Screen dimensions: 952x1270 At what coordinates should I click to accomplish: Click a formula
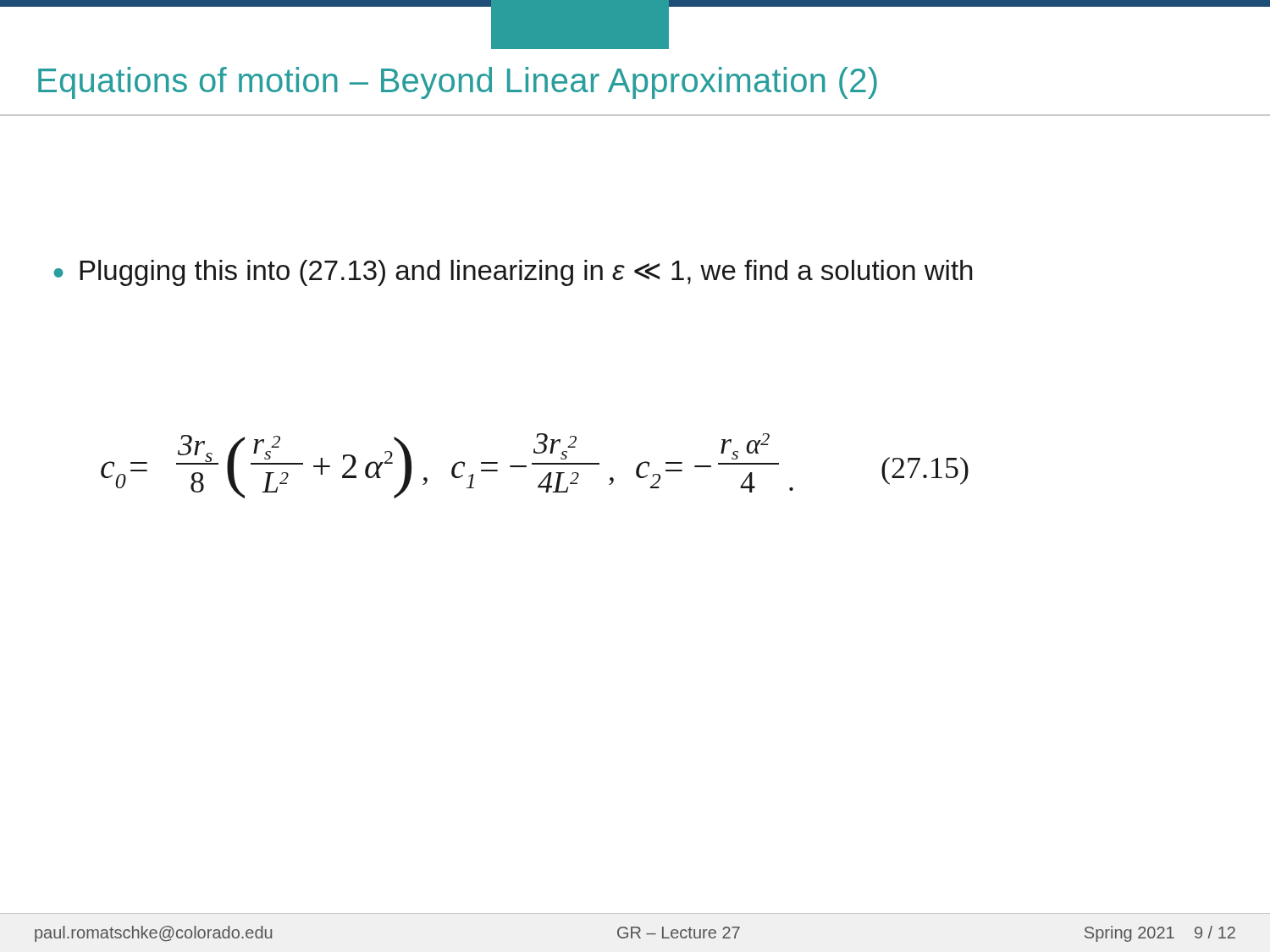[635, 470]
